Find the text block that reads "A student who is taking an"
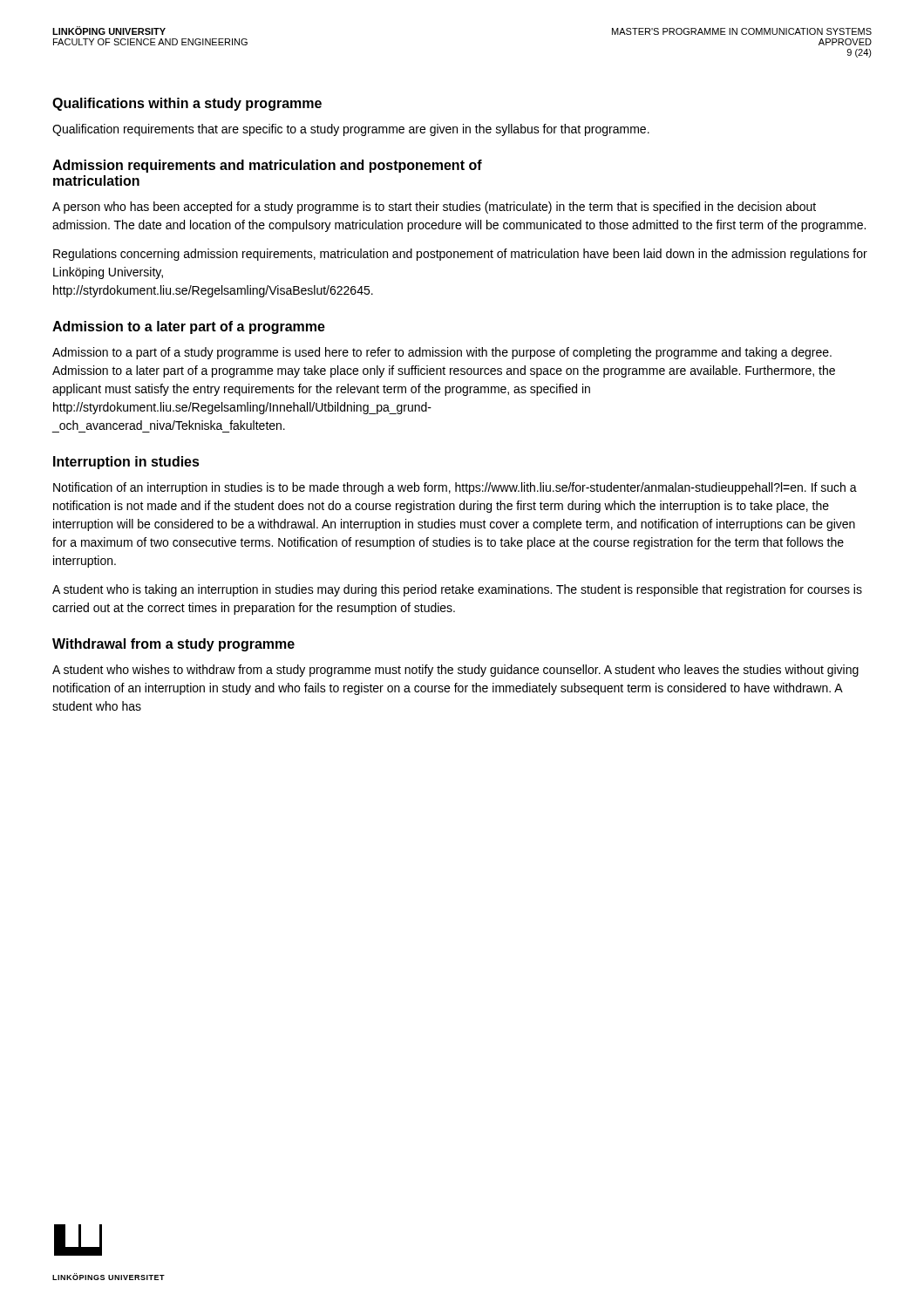924x1308 pixels. coord(462,599)
